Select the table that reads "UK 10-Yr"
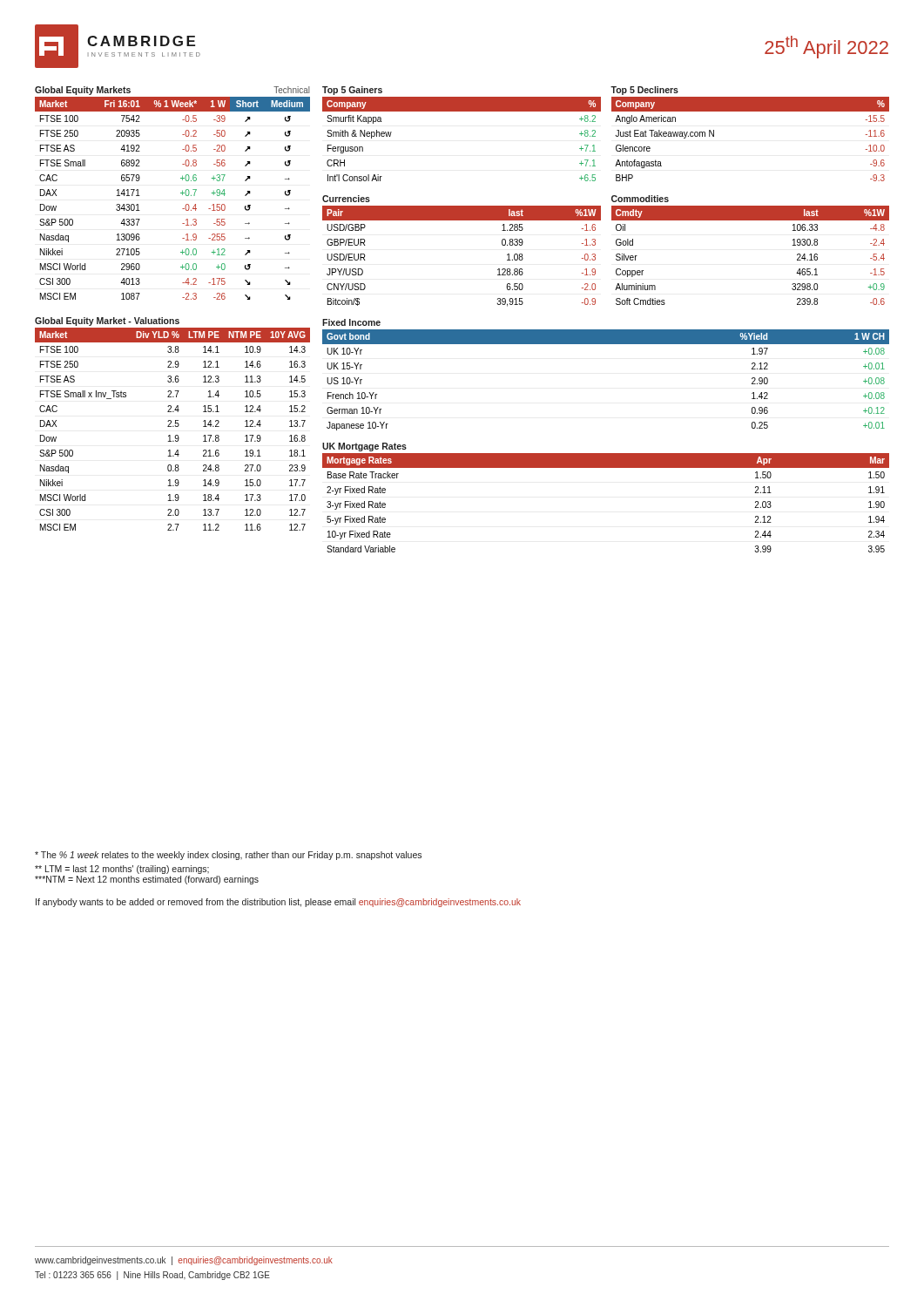 [606, 375]
